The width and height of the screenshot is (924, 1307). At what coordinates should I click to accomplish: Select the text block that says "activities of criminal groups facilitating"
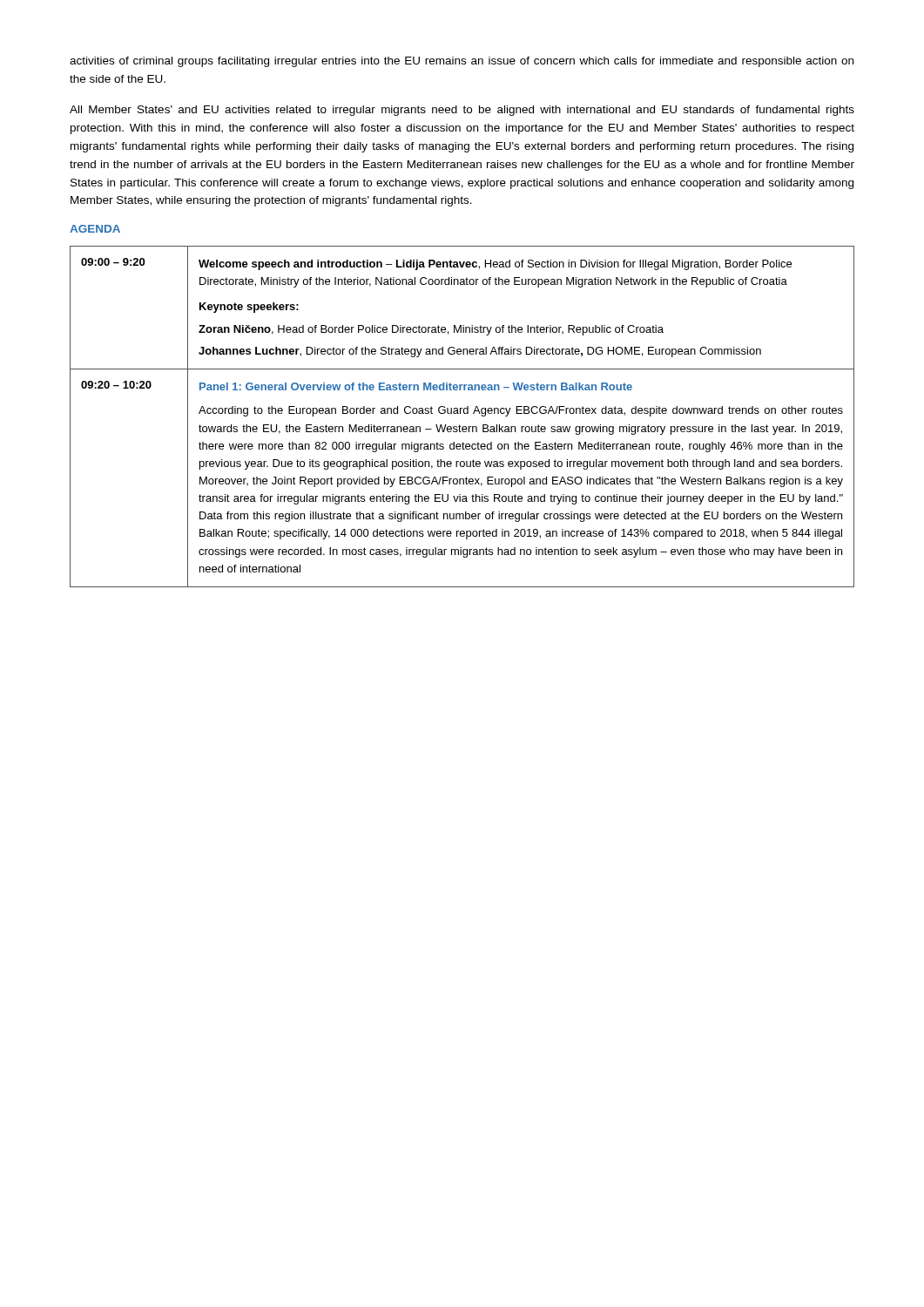tap(462, 70)
